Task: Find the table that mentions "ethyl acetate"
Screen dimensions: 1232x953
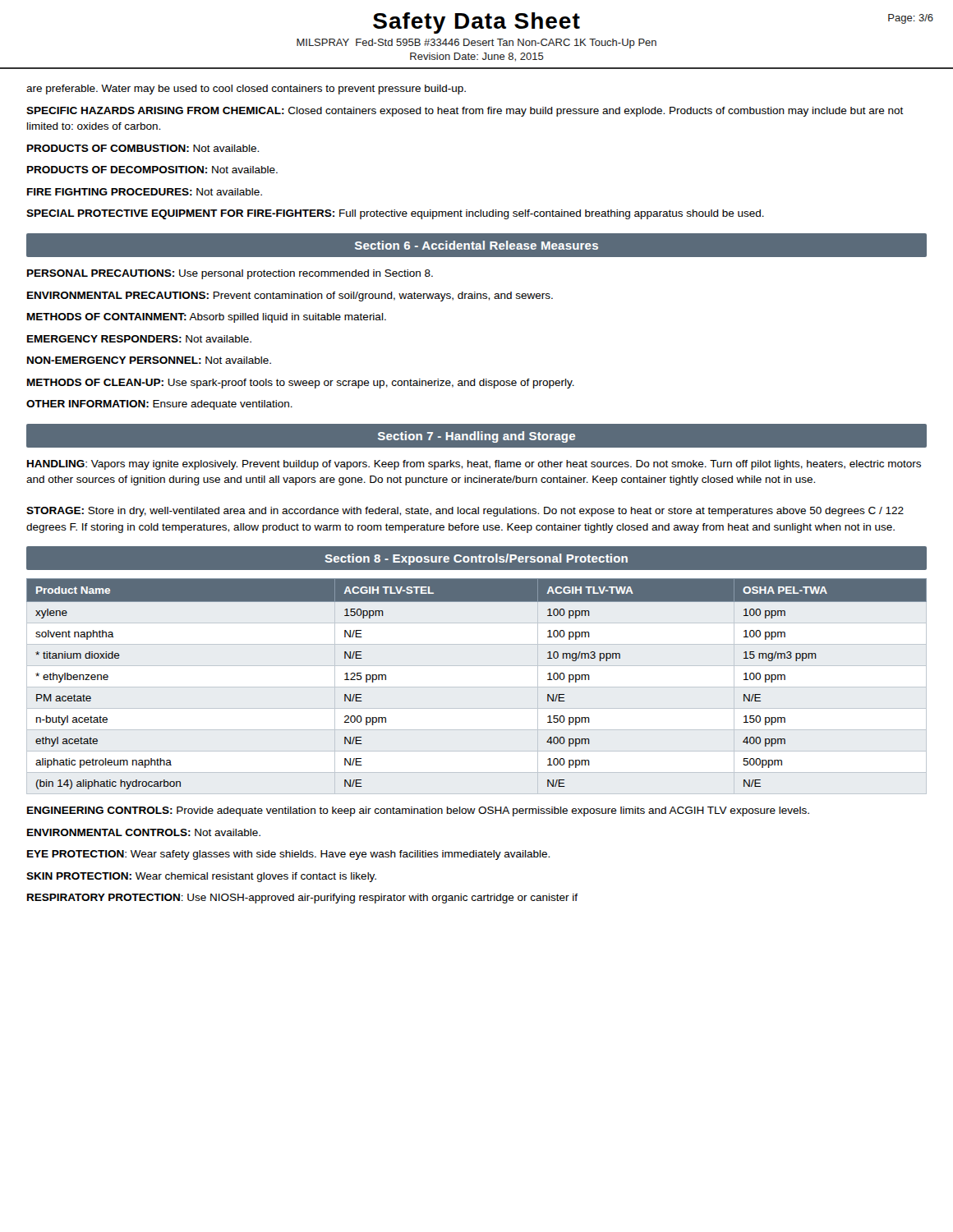Action: 476,686
